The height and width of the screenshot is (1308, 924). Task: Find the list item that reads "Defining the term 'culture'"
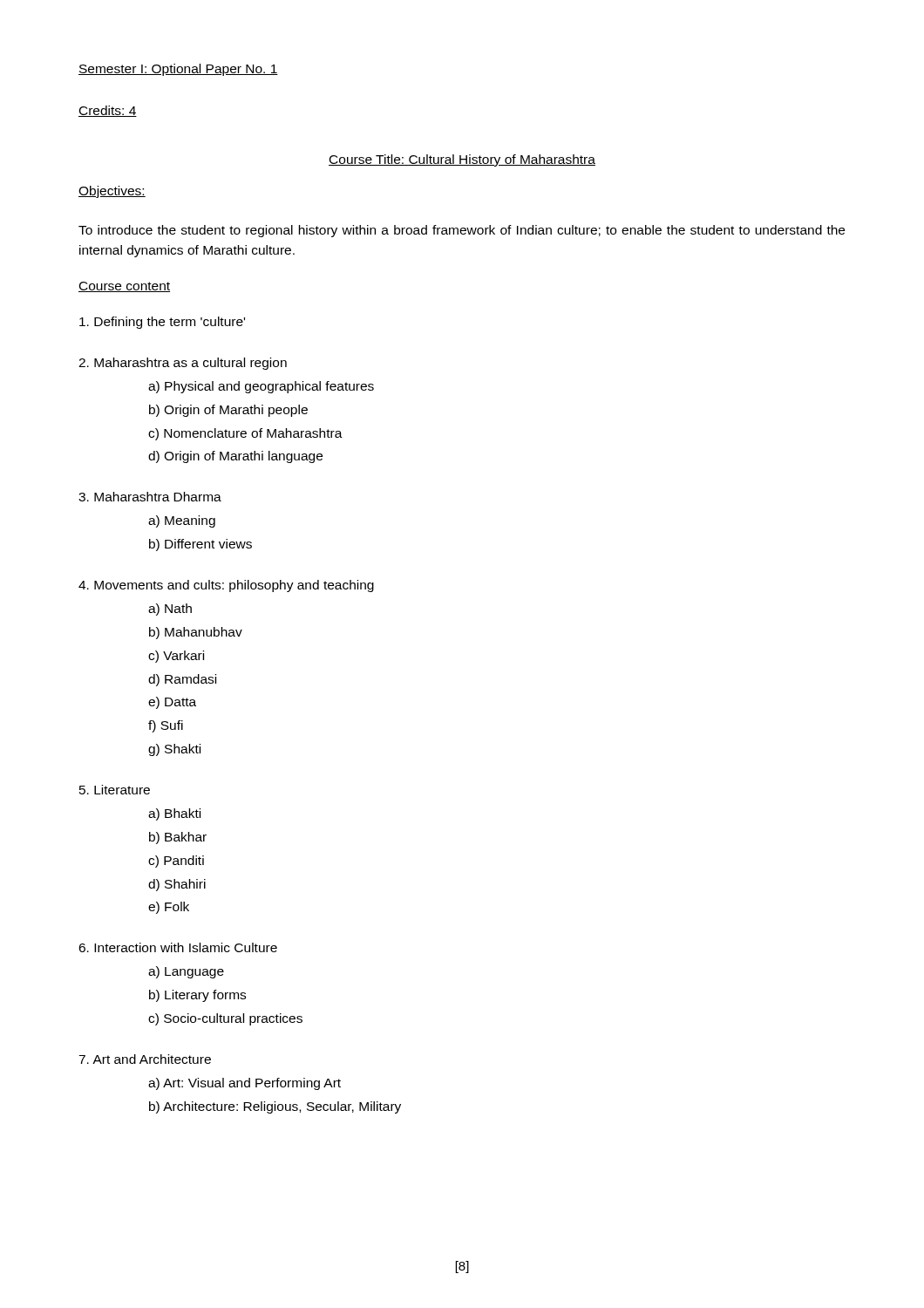pyautogui.click(x=162, y=321)
